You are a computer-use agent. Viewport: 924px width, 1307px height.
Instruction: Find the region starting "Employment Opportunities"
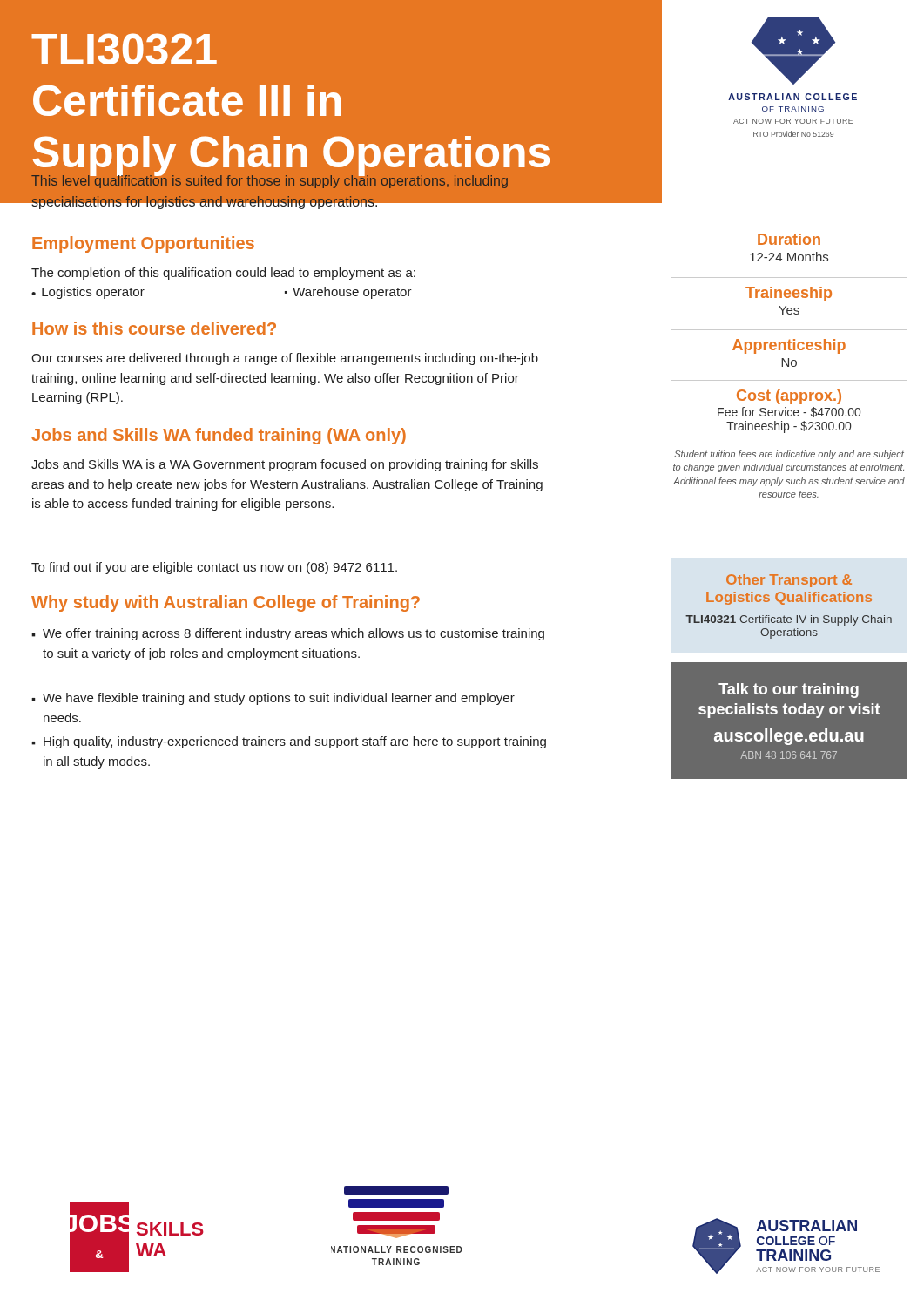(143, 243)
